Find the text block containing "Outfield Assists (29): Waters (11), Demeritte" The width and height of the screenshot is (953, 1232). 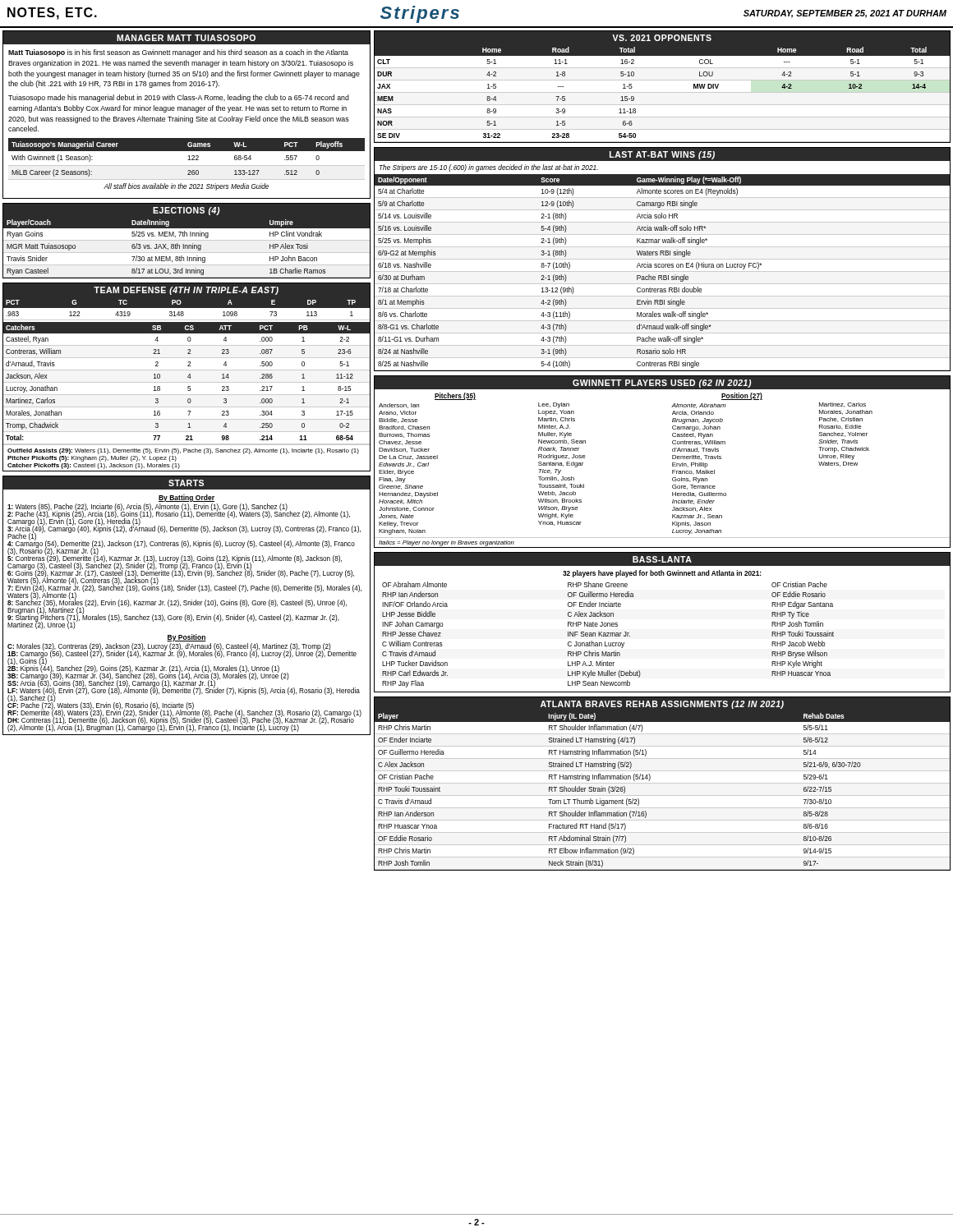tap(183, 450)
